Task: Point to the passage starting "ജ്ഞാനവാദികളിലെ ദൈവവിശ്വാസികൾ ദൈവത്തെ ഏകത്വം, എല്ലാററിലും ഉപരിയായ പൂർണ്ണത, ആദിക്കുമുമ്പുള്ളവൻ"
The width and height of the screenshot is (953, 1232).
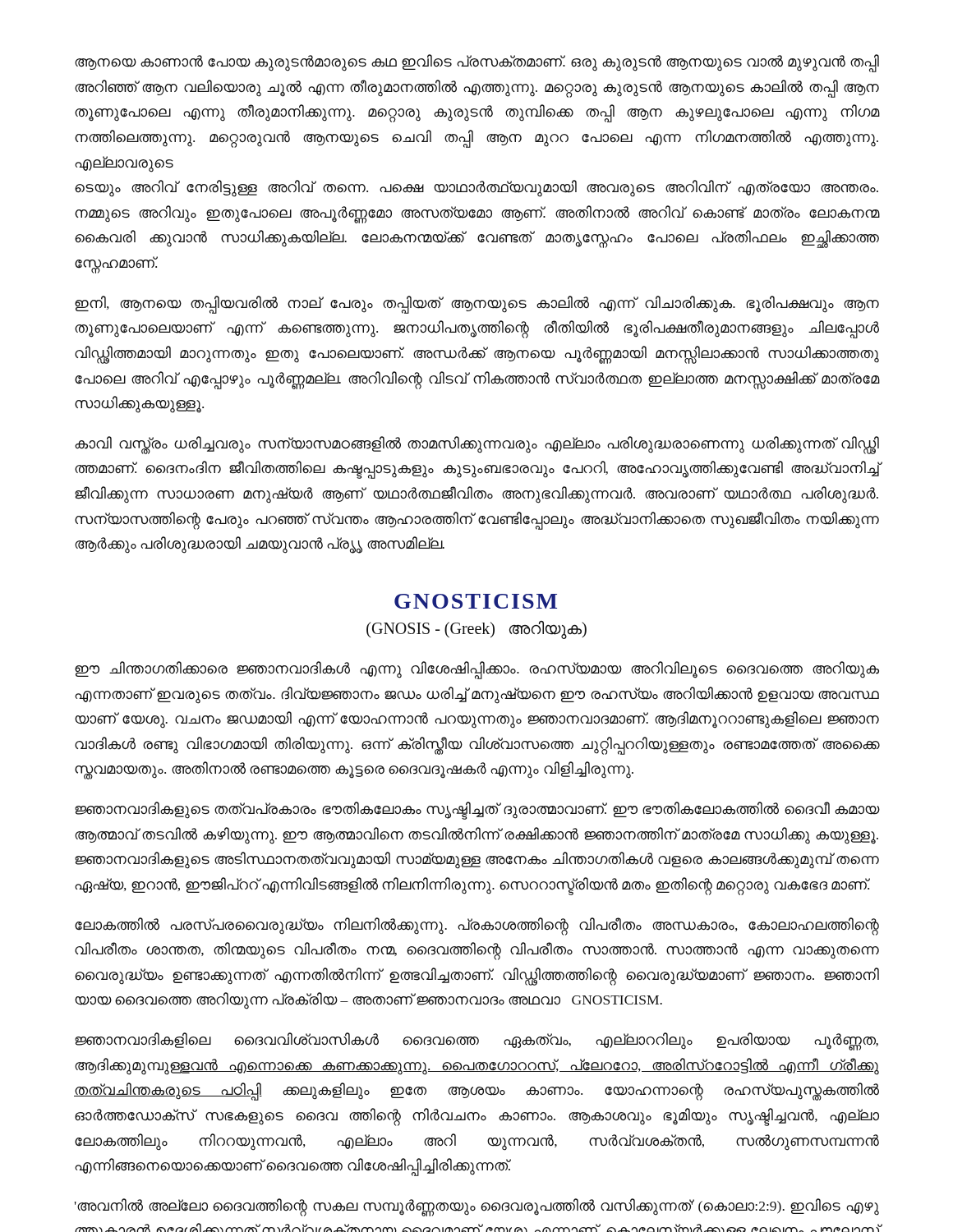Action: click(476, 1103)
